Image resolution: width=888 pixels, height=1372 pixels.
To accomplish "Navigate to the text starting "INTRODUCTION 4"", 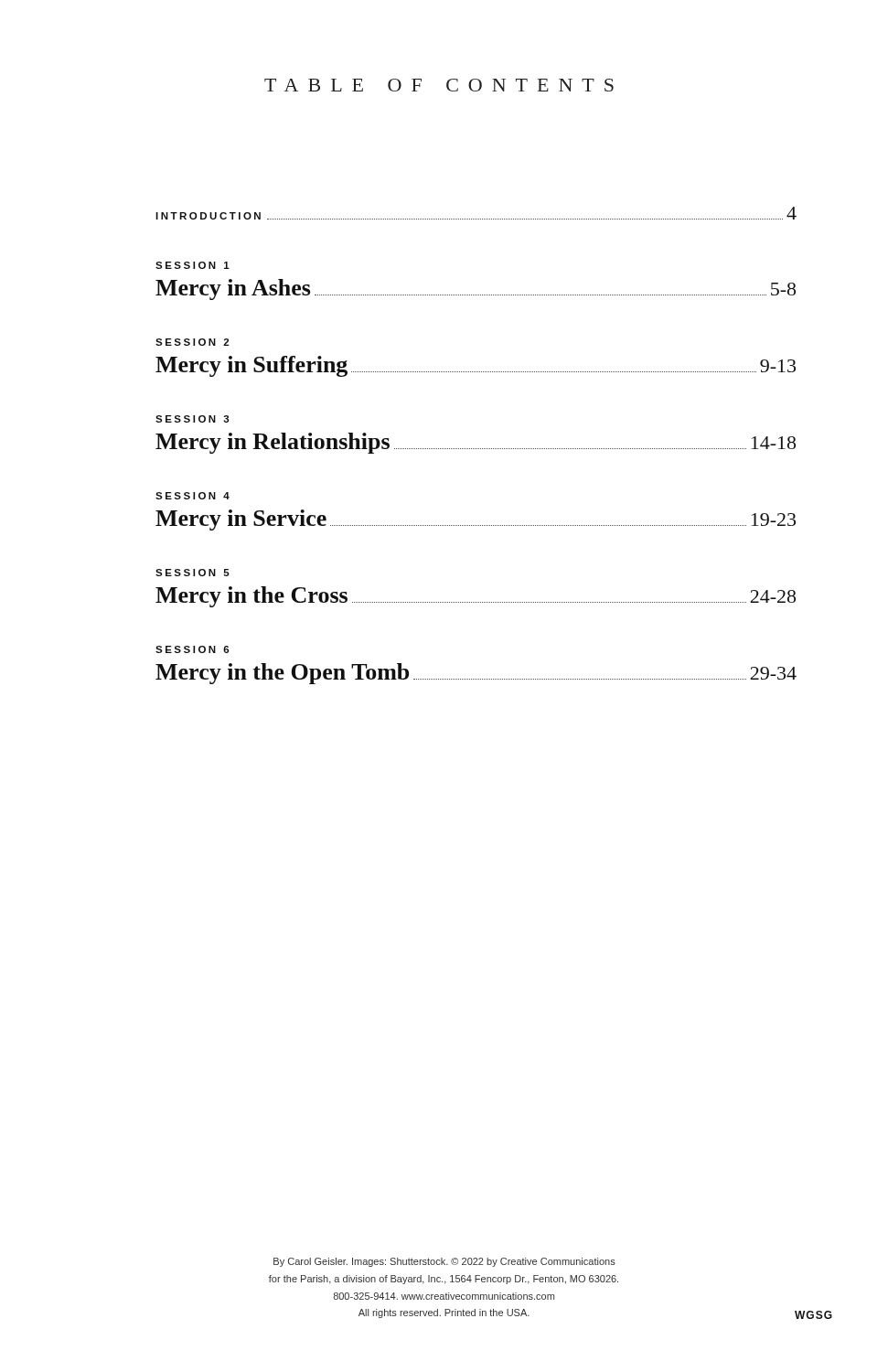I will pyautogui.click(x=476, y=213).
